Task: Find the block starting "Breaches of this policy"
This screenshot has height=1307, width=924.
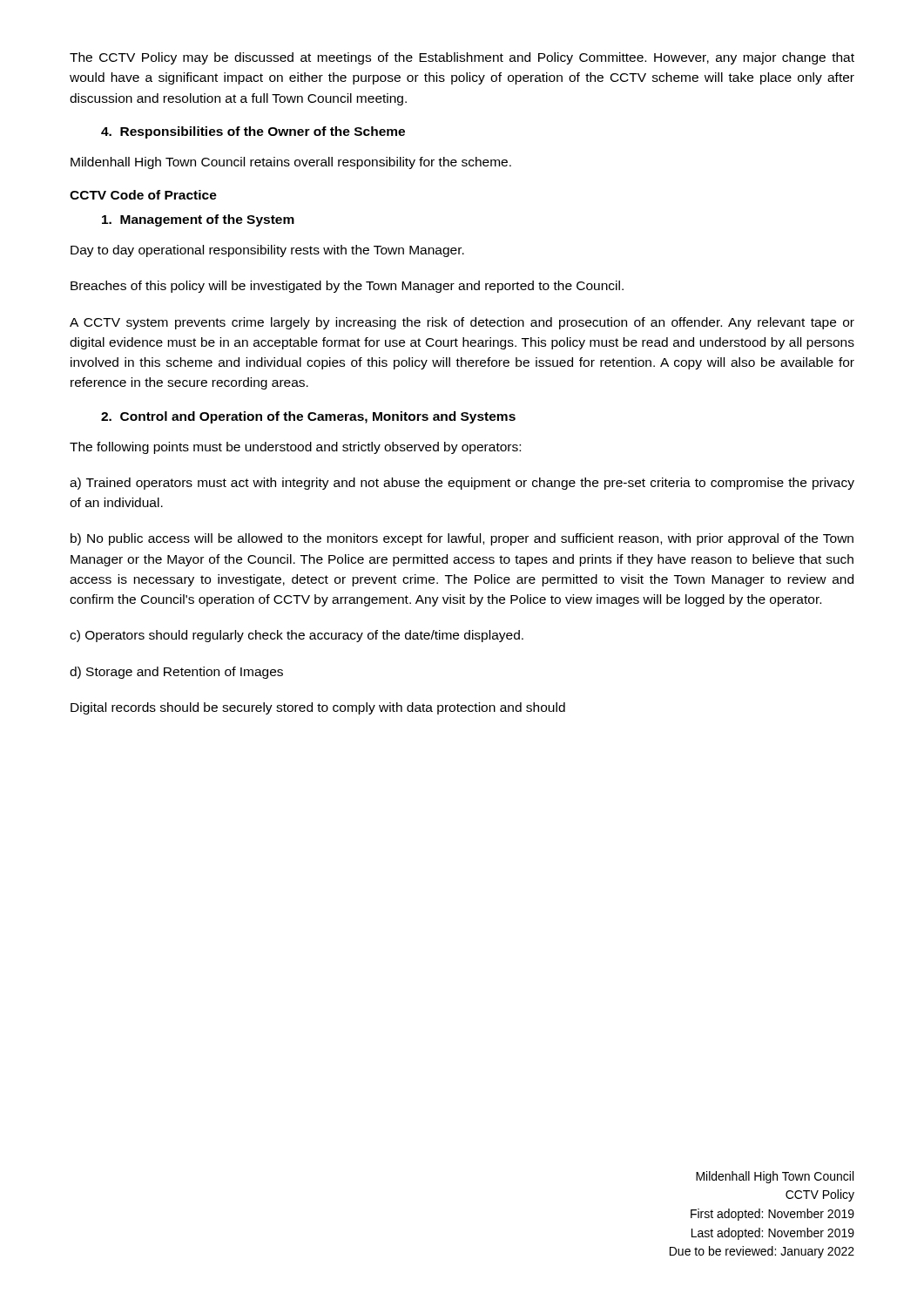Action: click(347, 286)
